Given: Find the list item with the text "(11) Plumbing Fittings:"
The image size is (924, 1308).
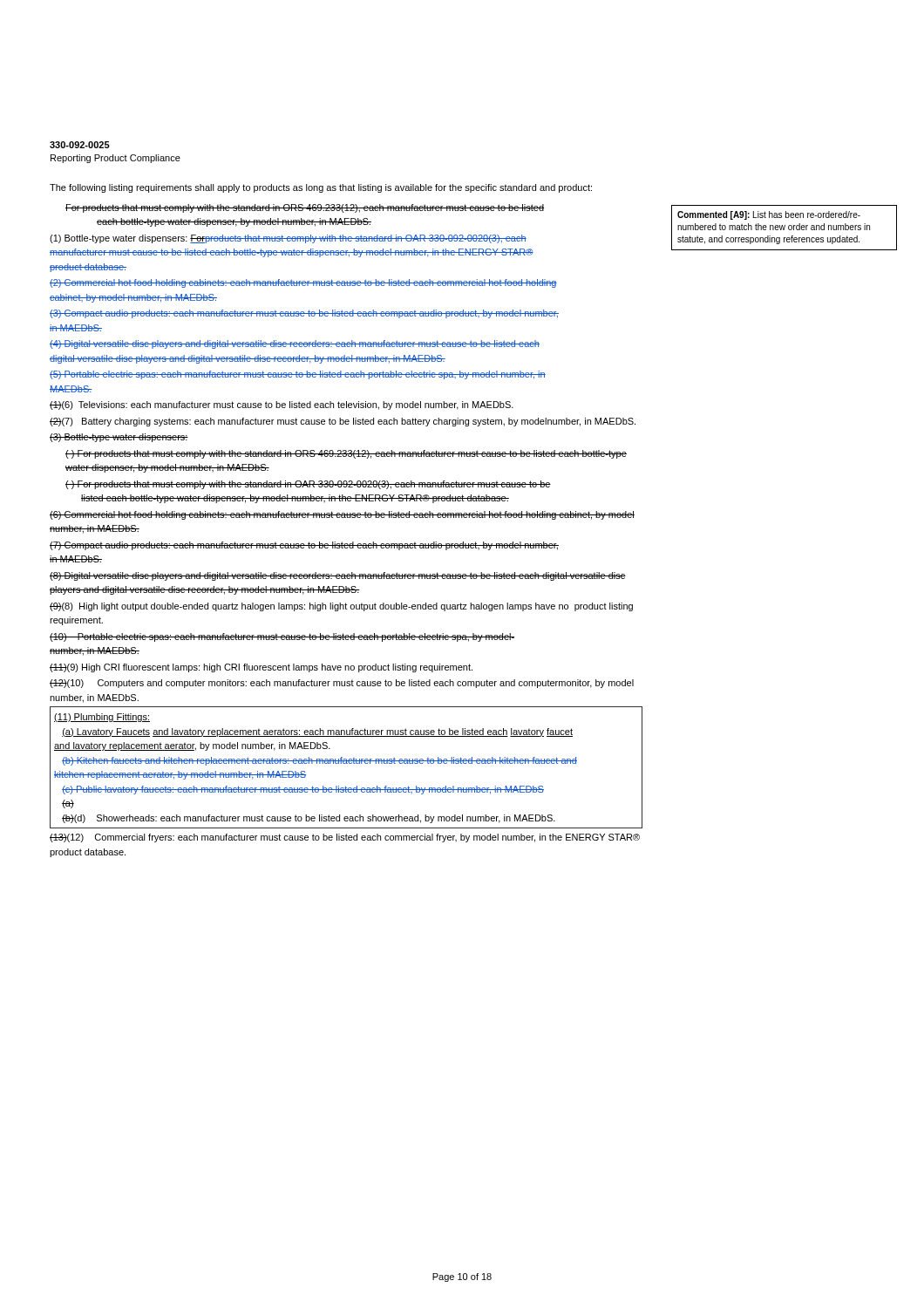Looking at the screenshot, I should click(x=315, y=767).
